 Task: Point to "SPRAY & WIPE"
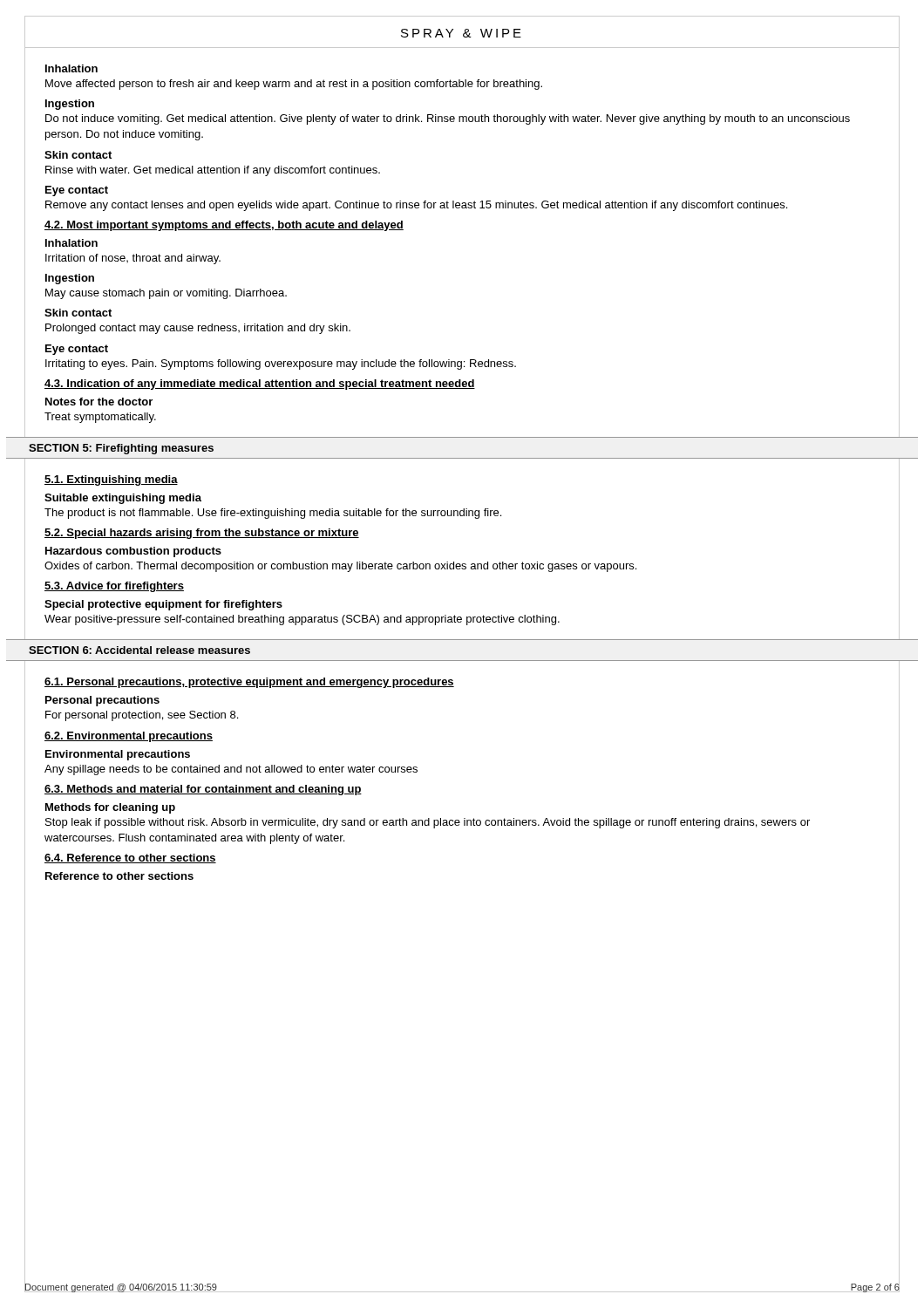462,33
